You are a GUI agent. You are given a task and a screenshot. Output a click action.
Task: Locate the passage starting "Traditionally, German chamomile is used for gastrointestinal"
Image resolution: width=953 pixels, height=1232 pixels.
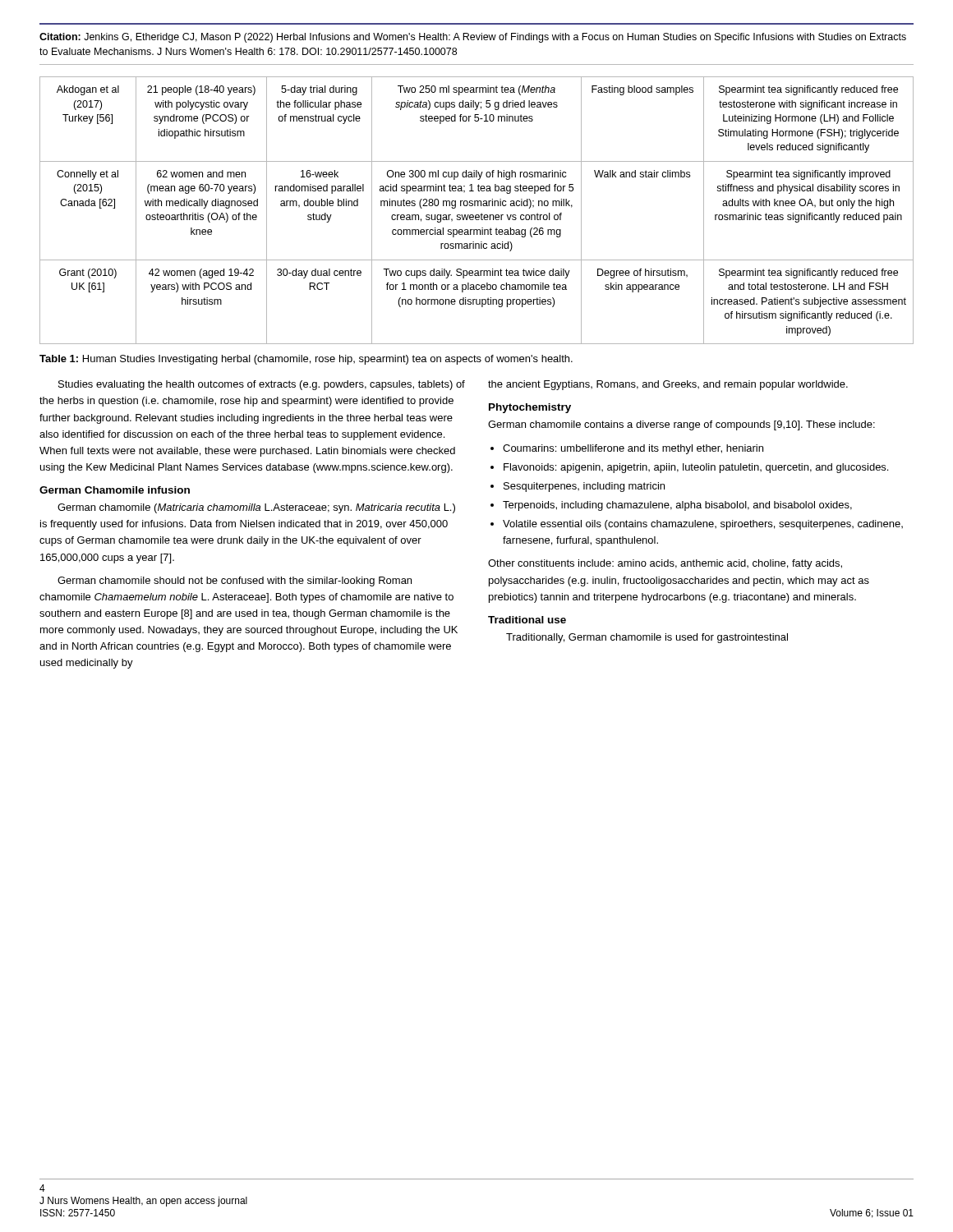click(x=647, y=637)
